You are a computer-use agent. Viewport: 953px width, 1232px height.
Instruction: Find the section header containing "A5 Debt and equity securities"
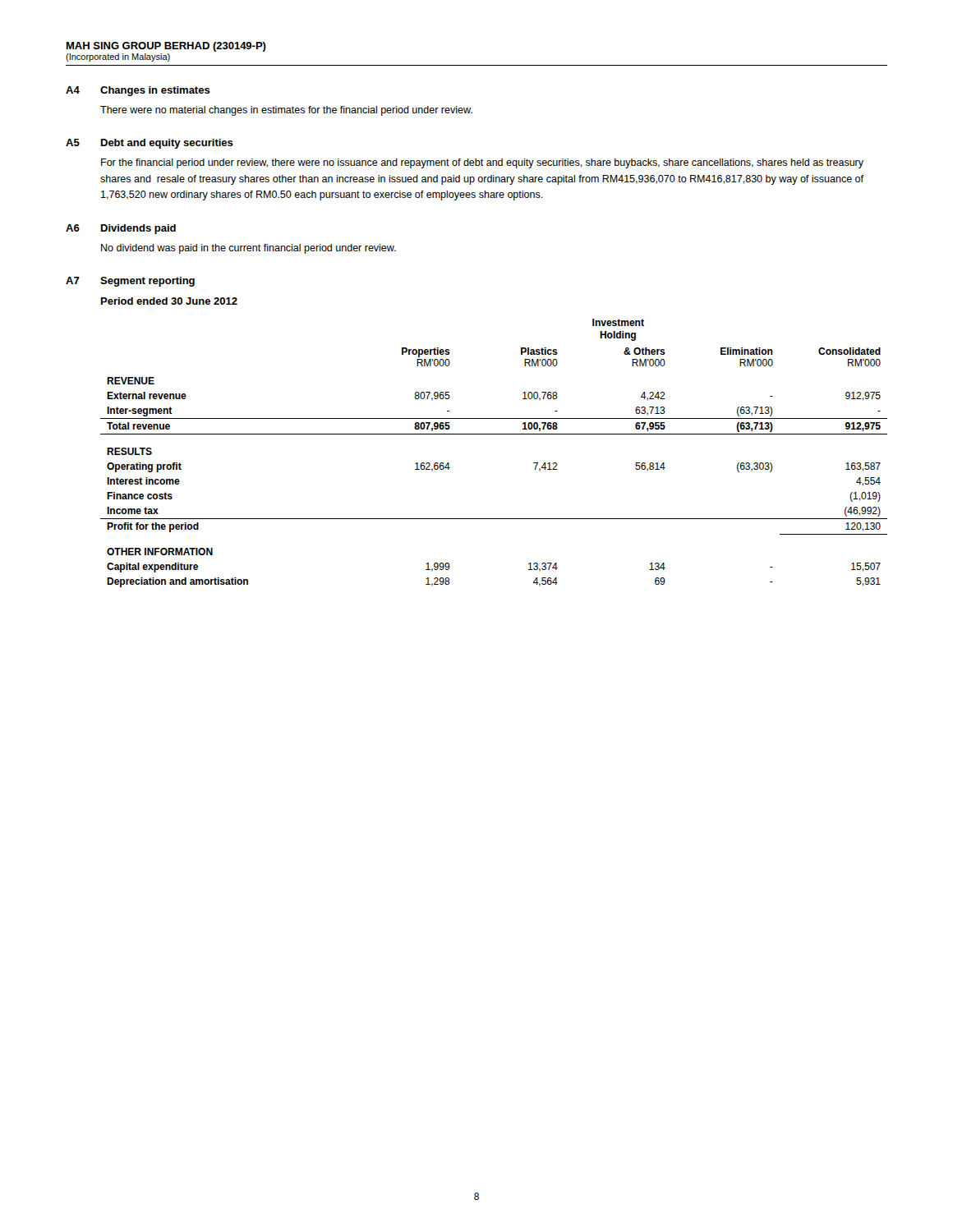click(149, 143)
